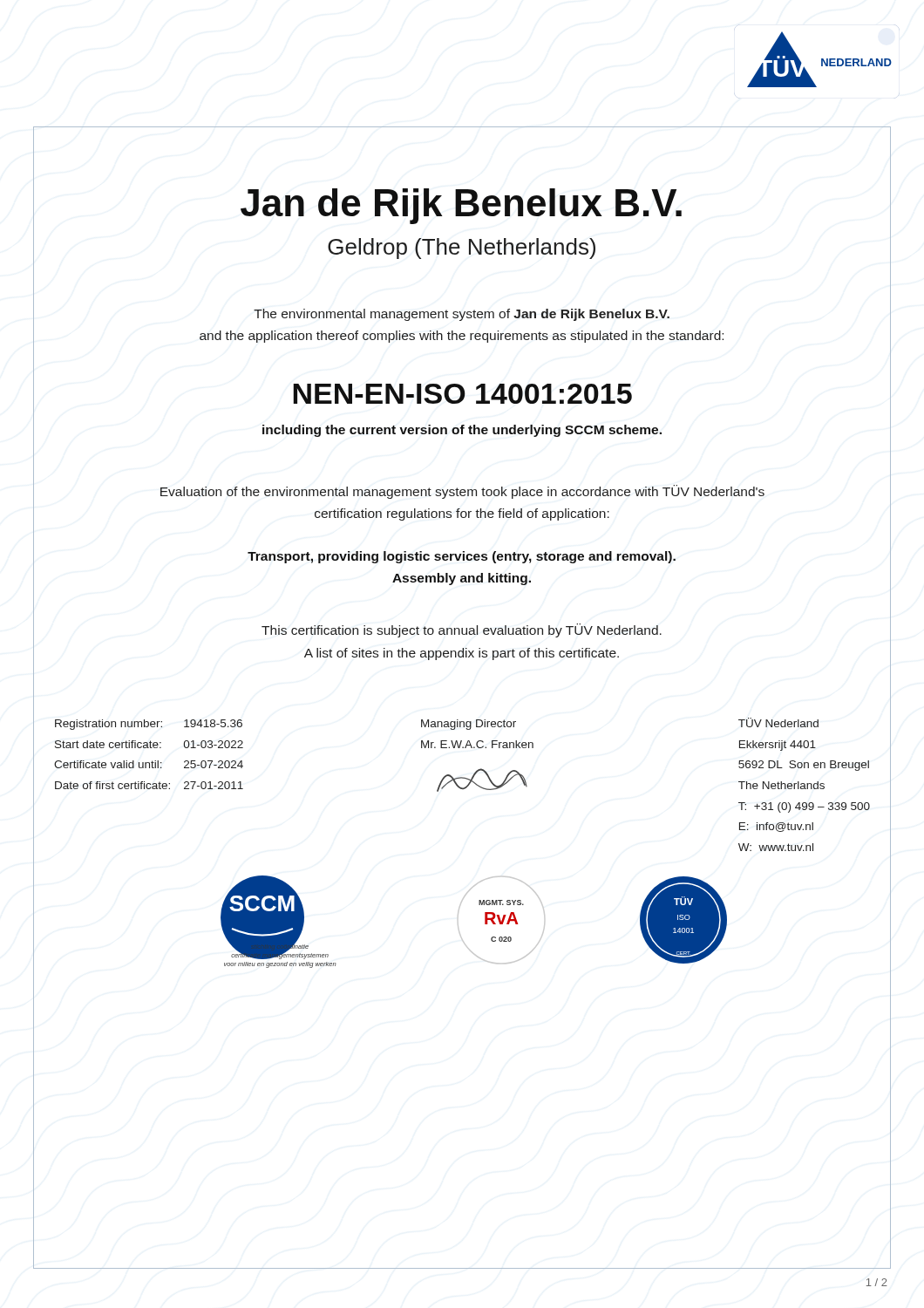Point to the block beginning "This certification is"
924x1308 pixels.
pos(462,641)
